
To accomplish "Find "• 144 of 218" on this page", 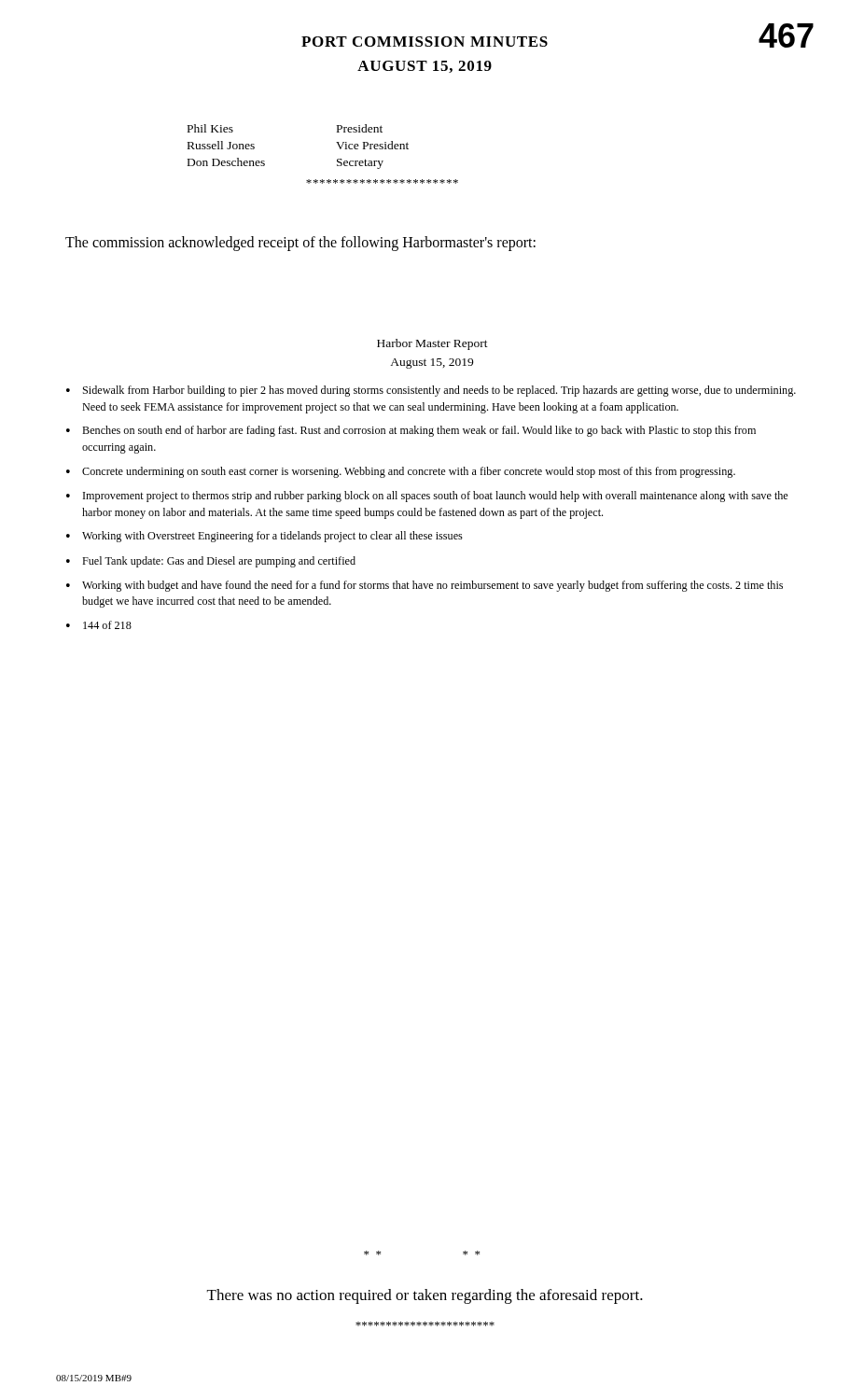I will (99, 625).
